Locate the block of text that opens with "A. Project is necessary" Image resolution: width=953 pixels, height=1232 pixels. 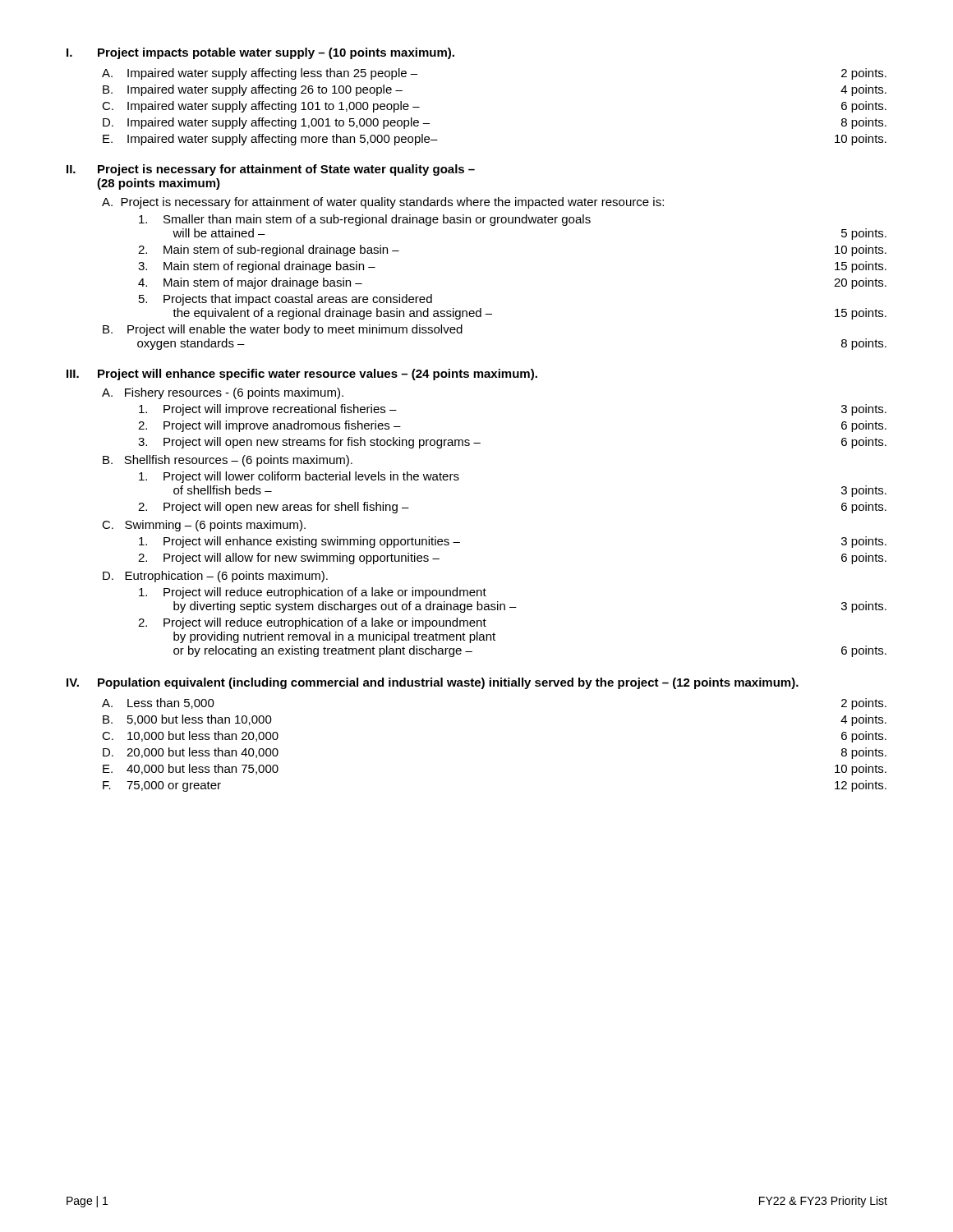(383, 202)
